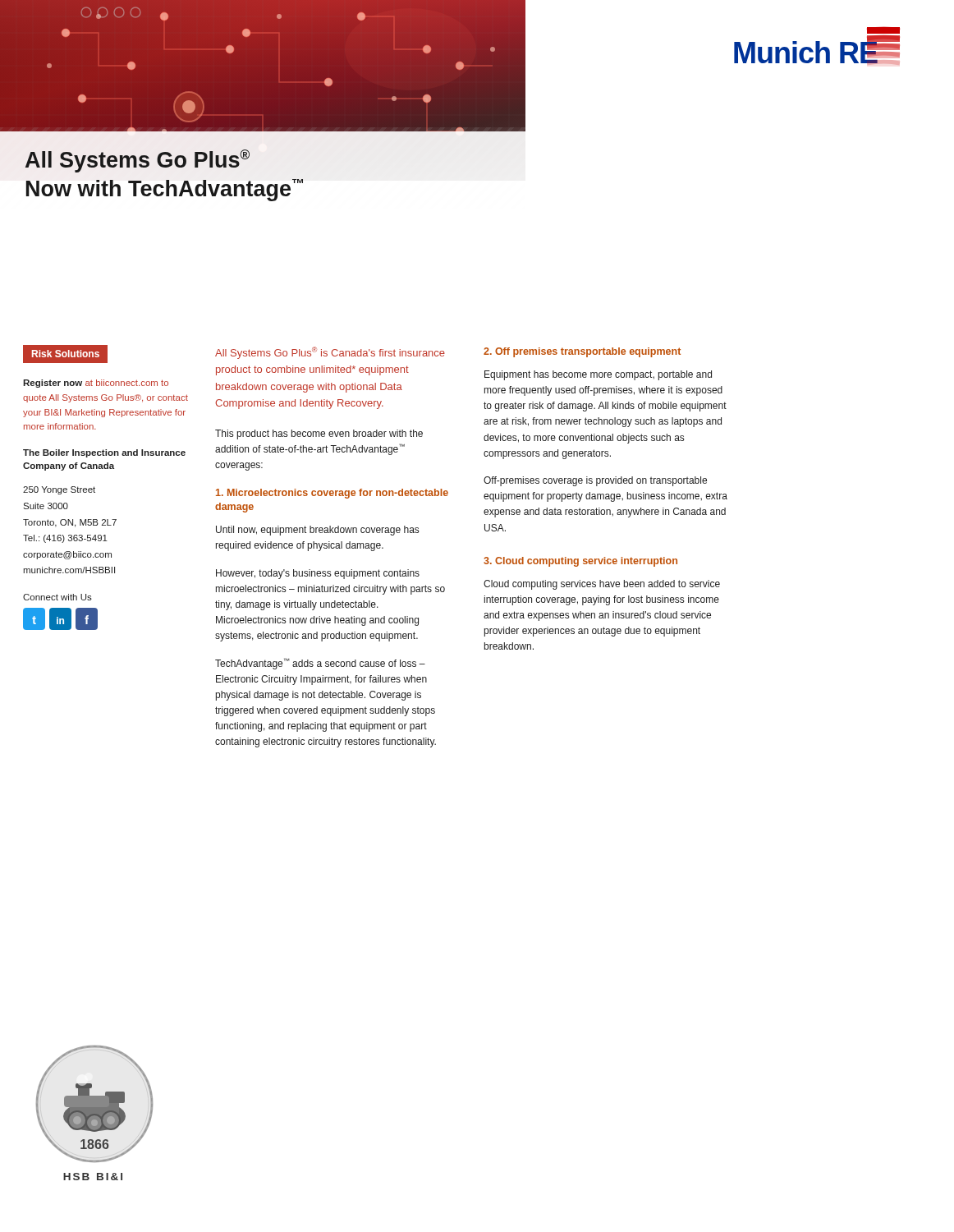Locate the text block starting "Risk Solutions"
The image size is (954, 1232).
(65, 354)
